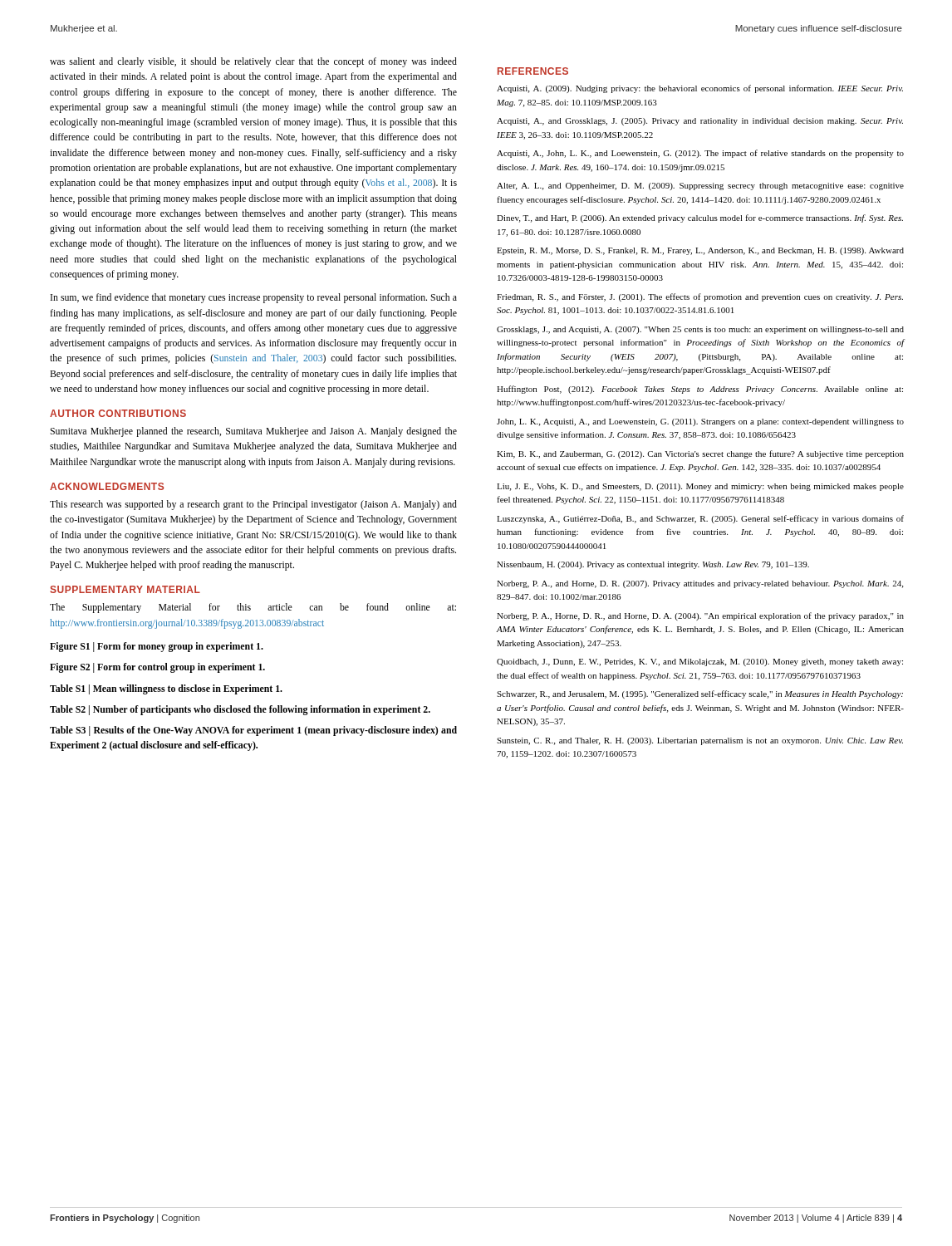This screenshot has width=952, height=1246.
Task: Locate the text block with the text "Table S2 |"
Action: pos(240,709)
